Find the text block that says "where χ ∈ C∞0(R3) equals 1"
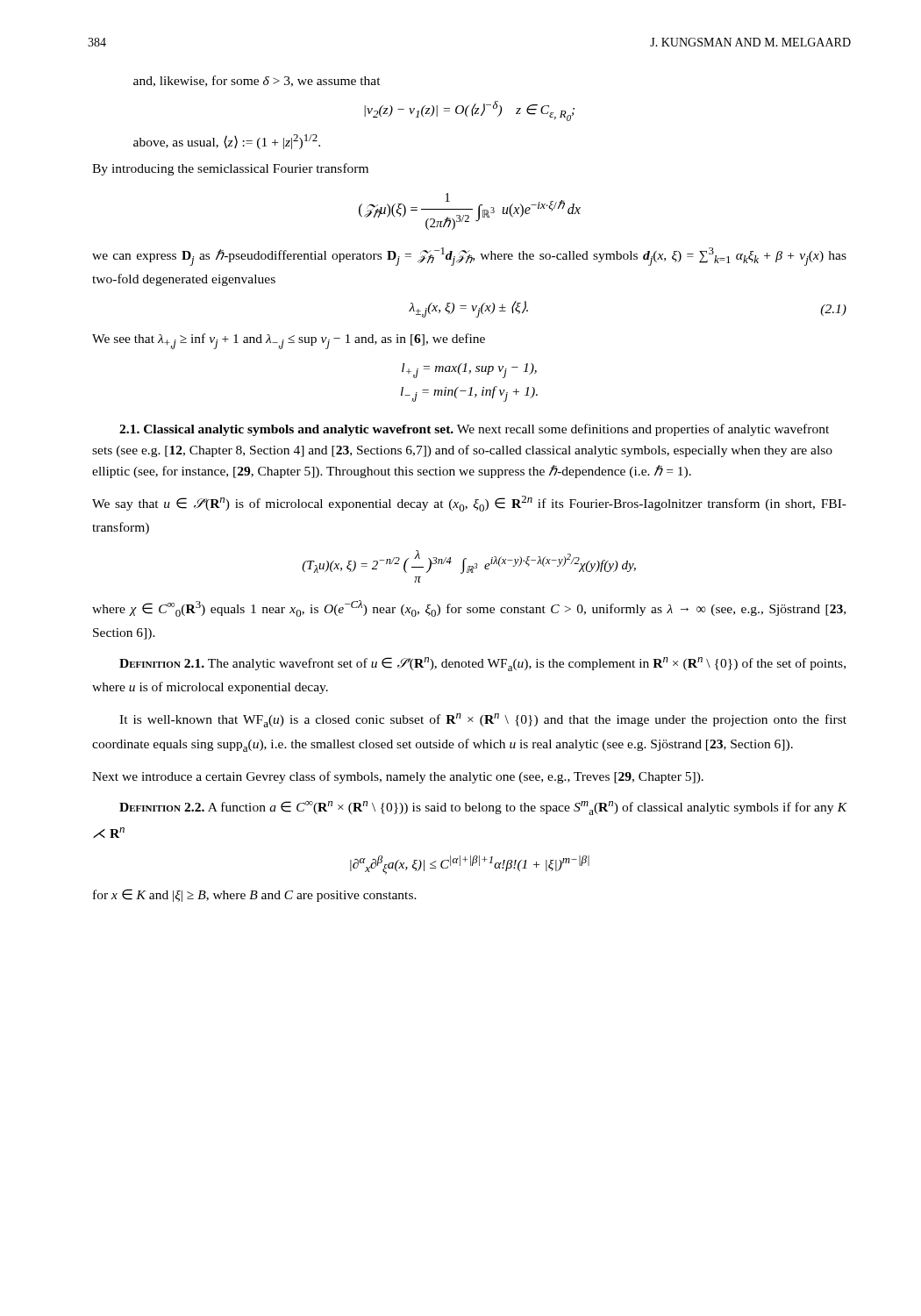Viewport: 921px width, 1316px height. pyautogui.click(x=469, y=618)
